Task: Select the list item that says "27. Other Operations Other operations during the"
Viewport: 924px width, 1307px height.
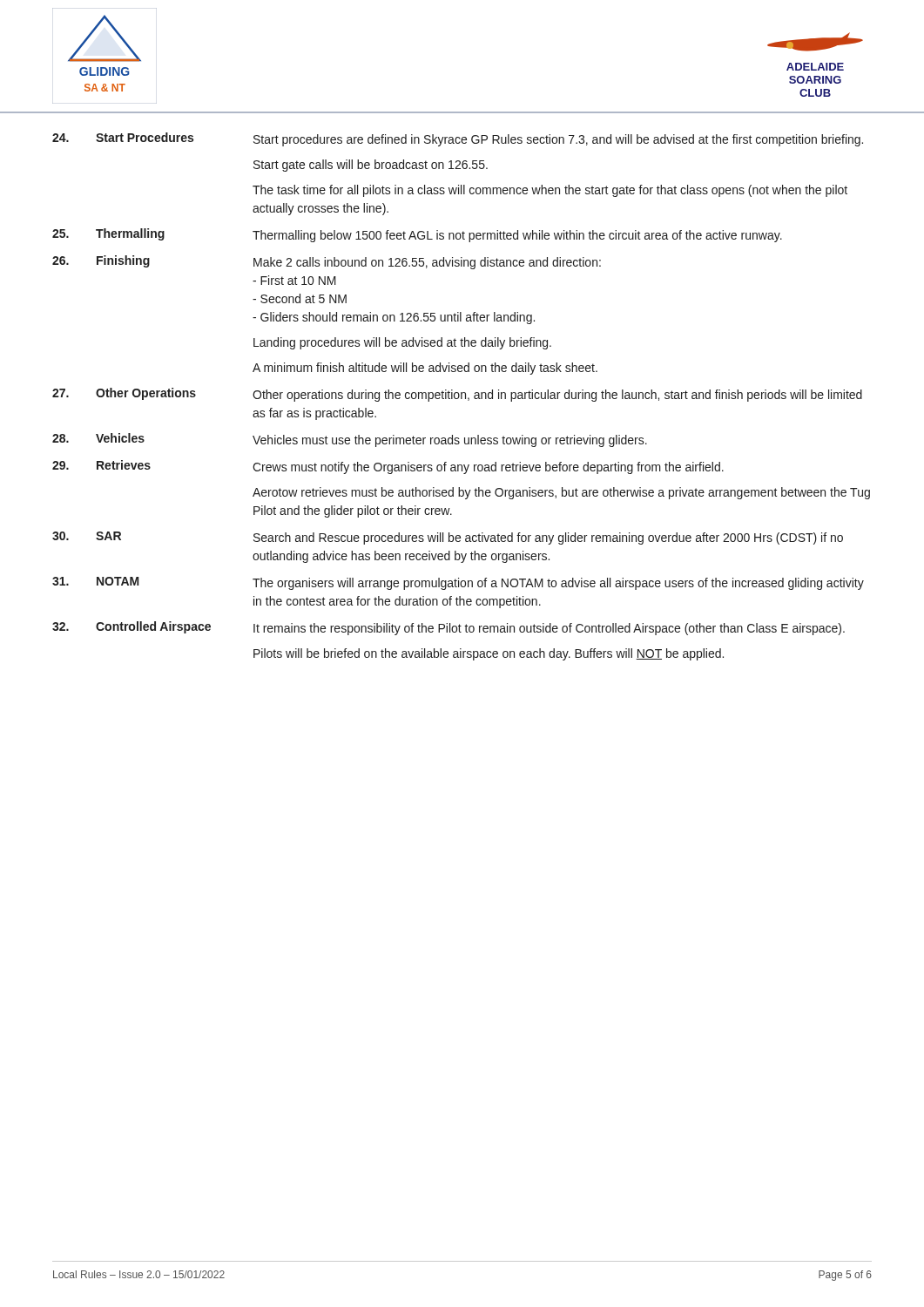Action: click(x=462, y=404)
